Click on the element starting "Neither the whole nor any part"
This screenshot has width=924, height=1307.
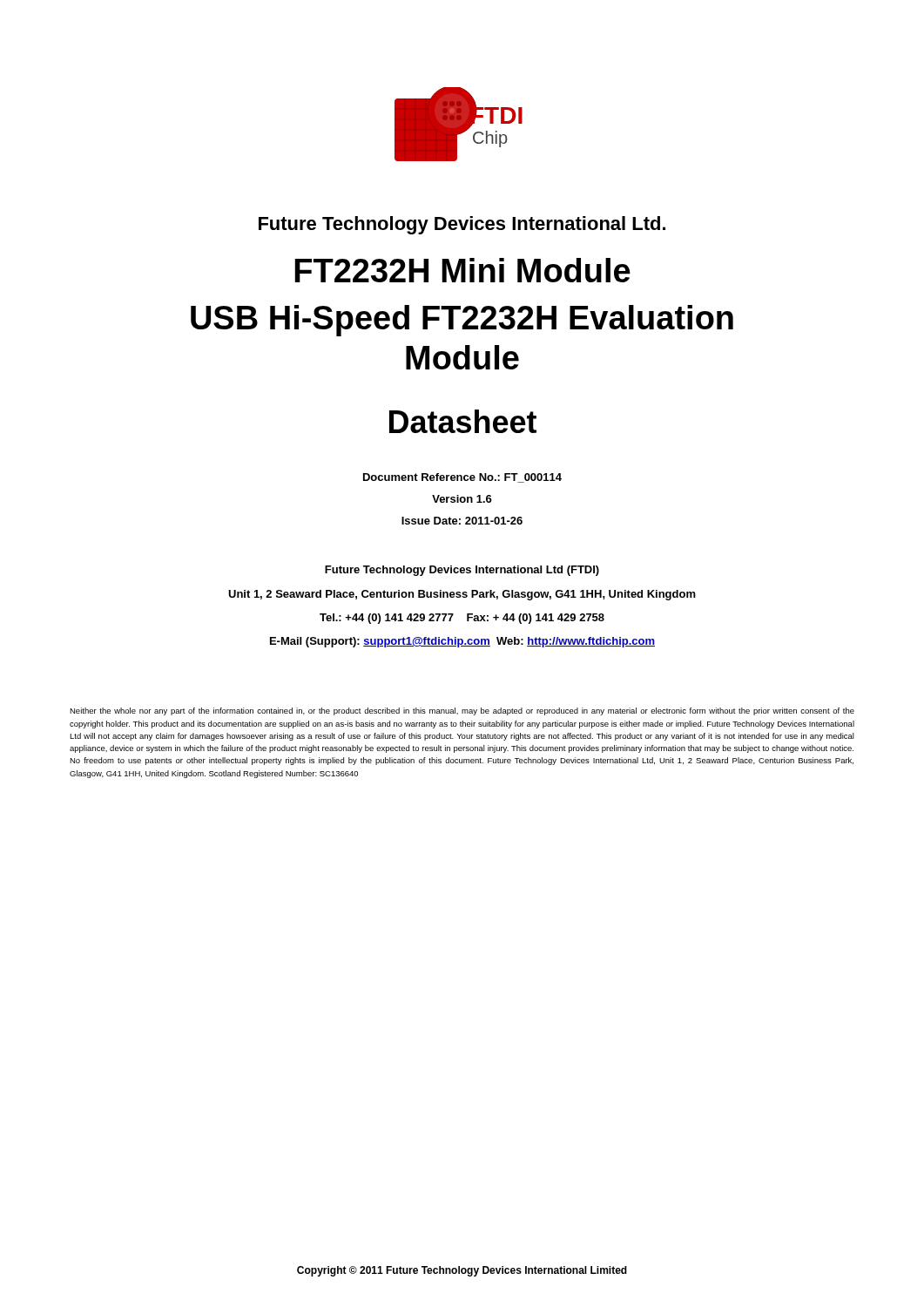tap(462, 742)
